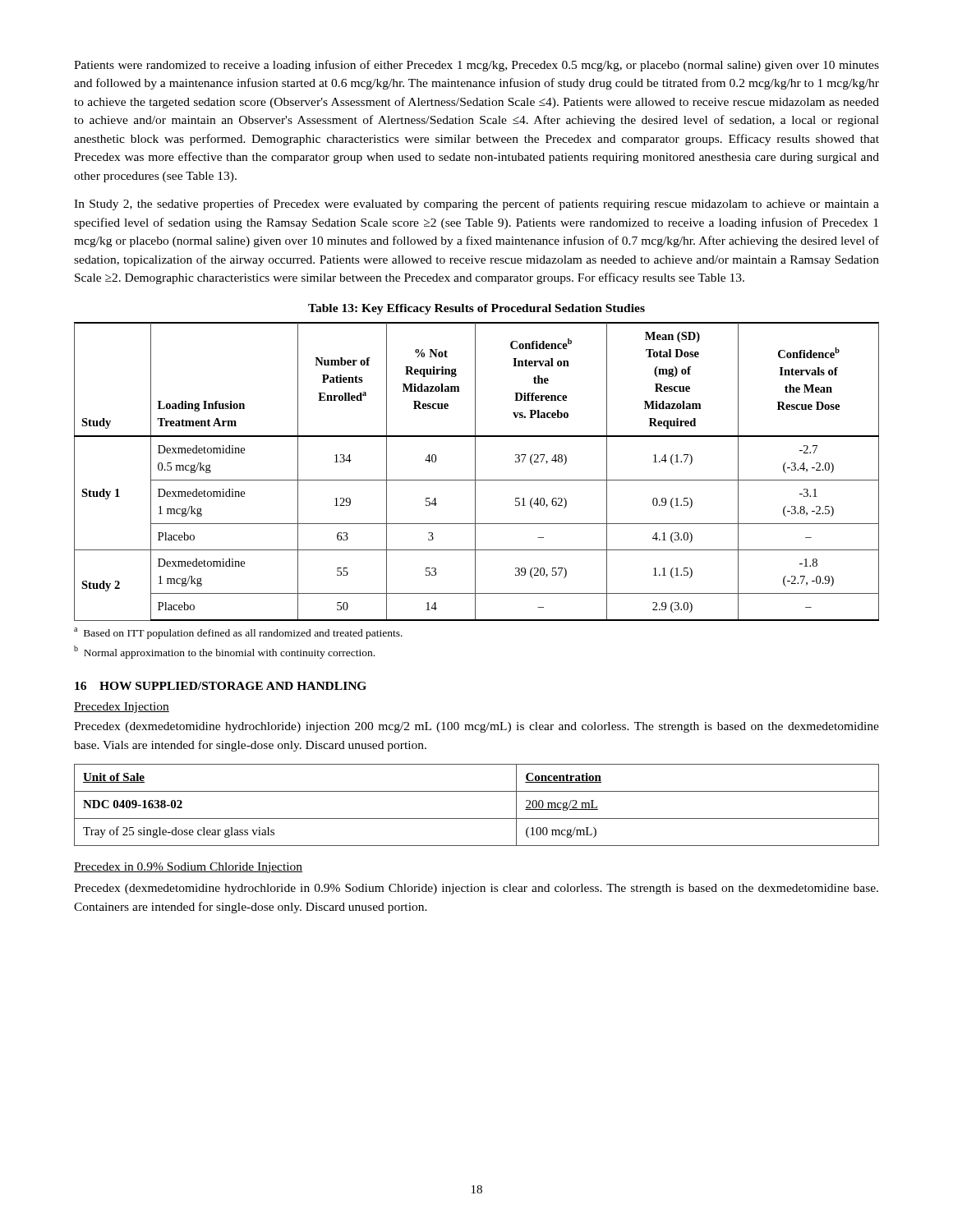Locate the text that says "Precedex in 0.9% Sodium Chloride Injection"
953x1232 pixels.
pyautogui.click(x=188, y=866)
